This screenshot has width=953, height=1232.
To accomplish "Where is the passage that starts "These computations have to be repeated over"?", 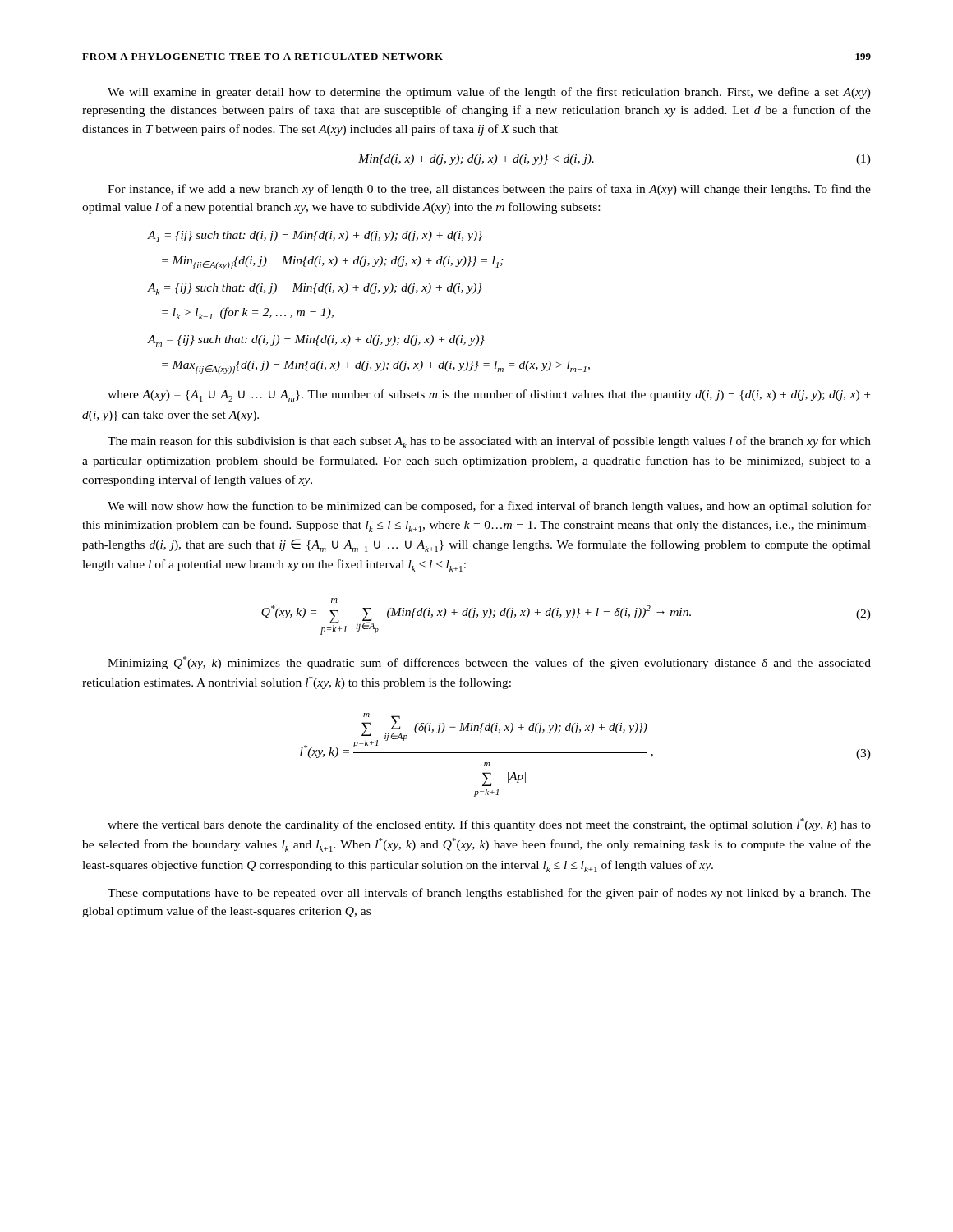I will 476,902.
